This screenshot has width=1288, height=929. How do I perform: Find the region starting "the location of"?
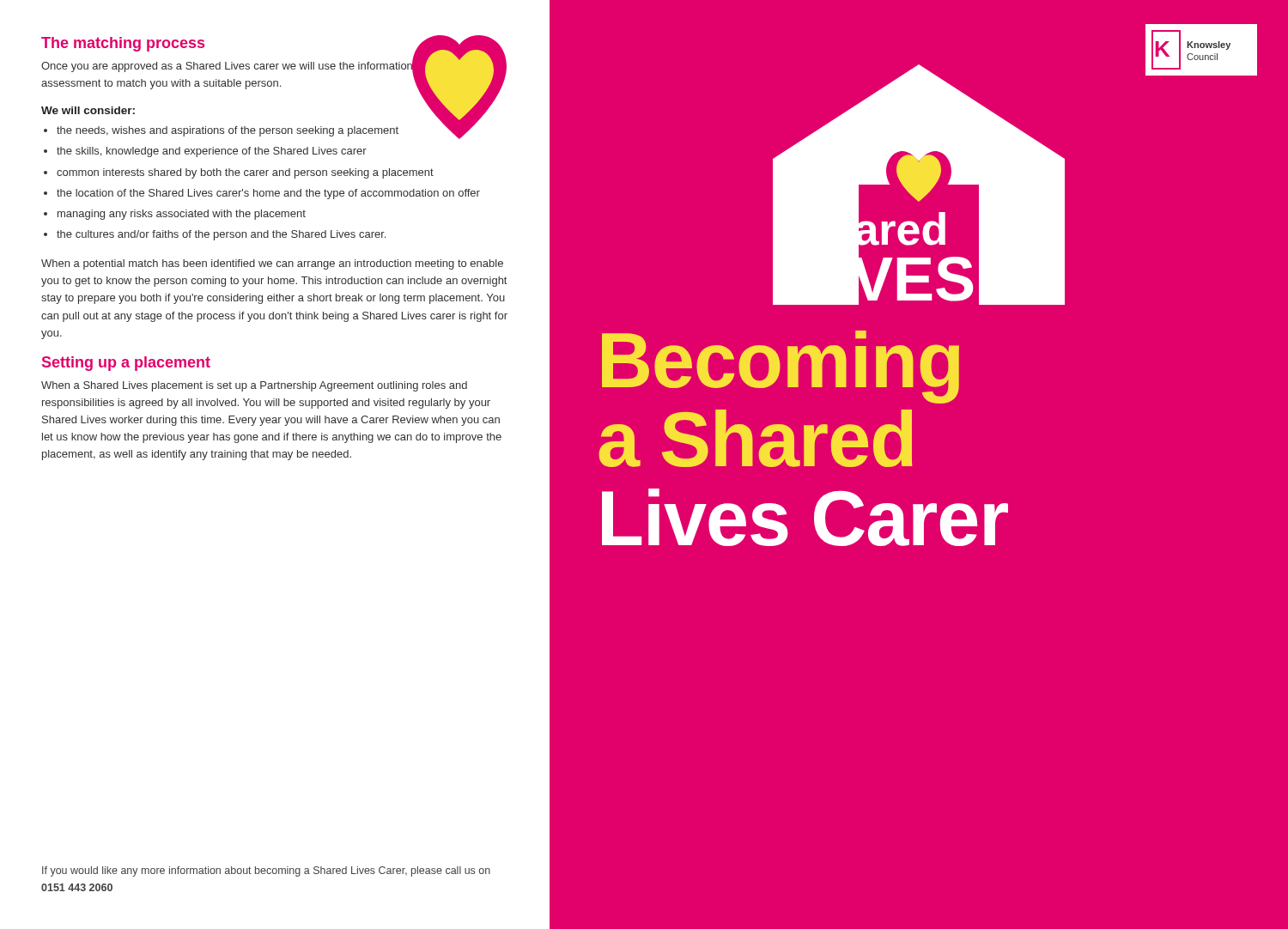click(x=268, y=192)
